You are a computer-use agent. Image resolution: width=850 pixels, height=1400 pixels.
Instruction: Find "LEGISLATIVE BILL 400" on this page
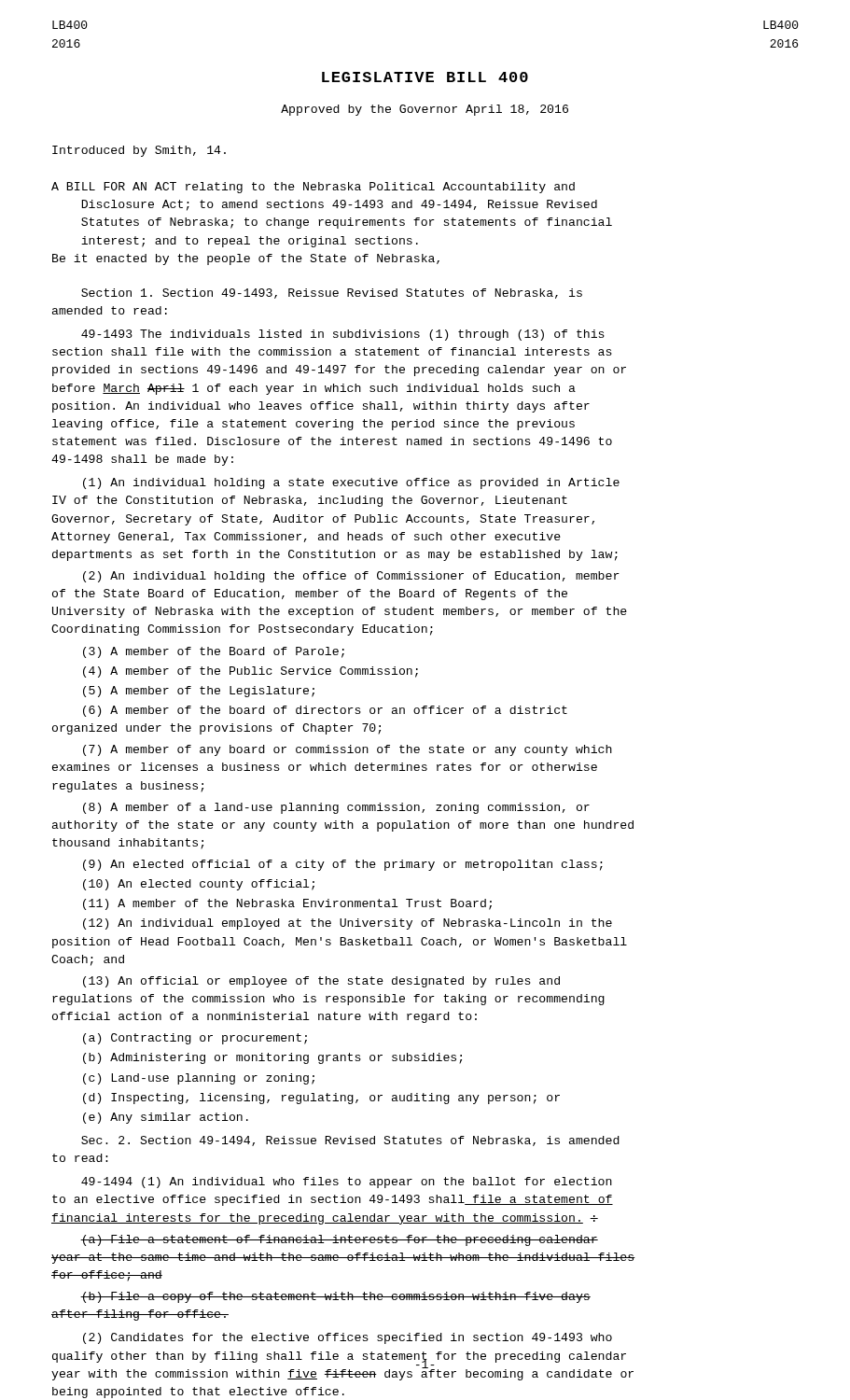(x=425, y=78)
